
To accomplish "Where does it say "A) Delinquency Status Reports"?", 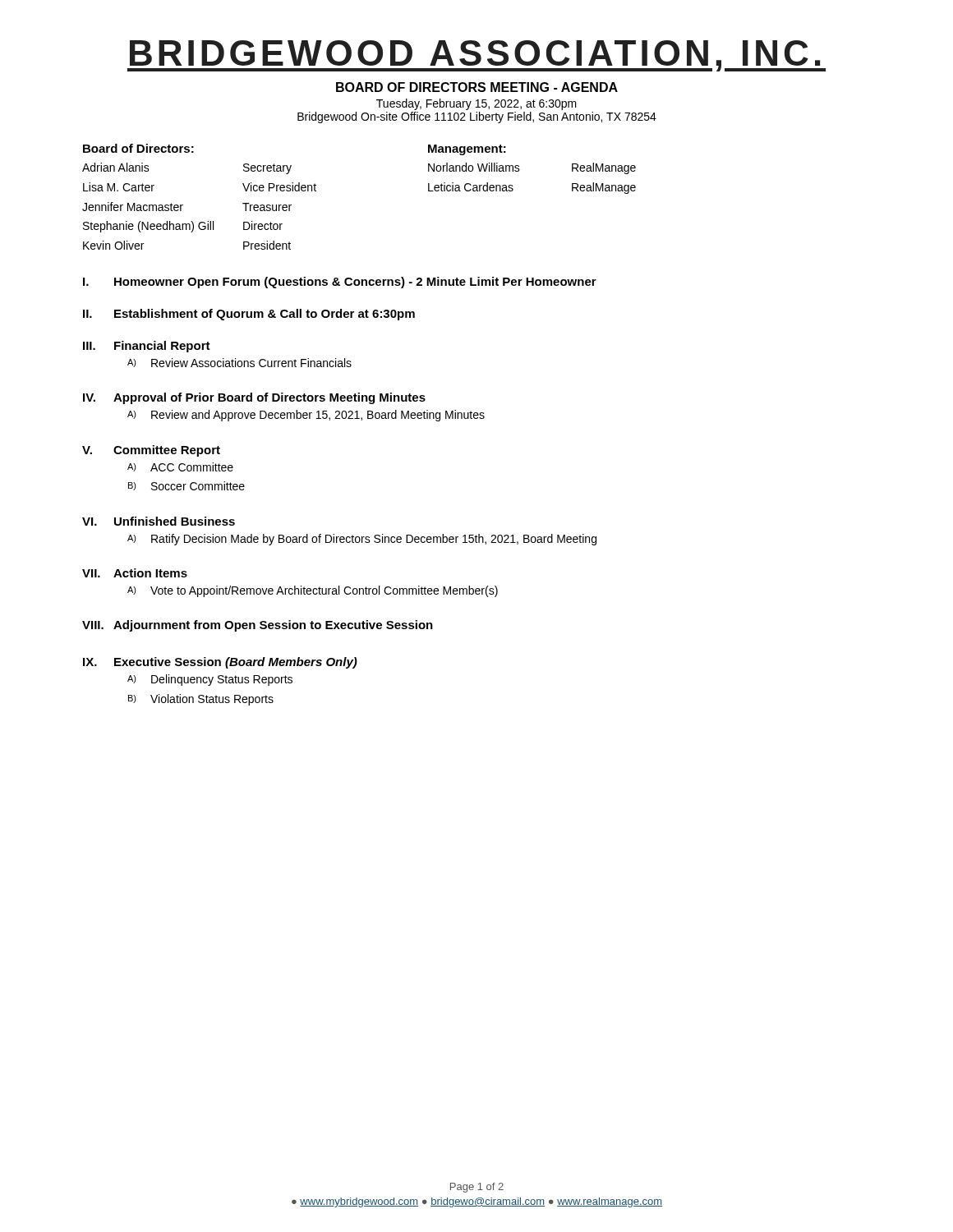I will pyautogui.click(x=210, y=680).
